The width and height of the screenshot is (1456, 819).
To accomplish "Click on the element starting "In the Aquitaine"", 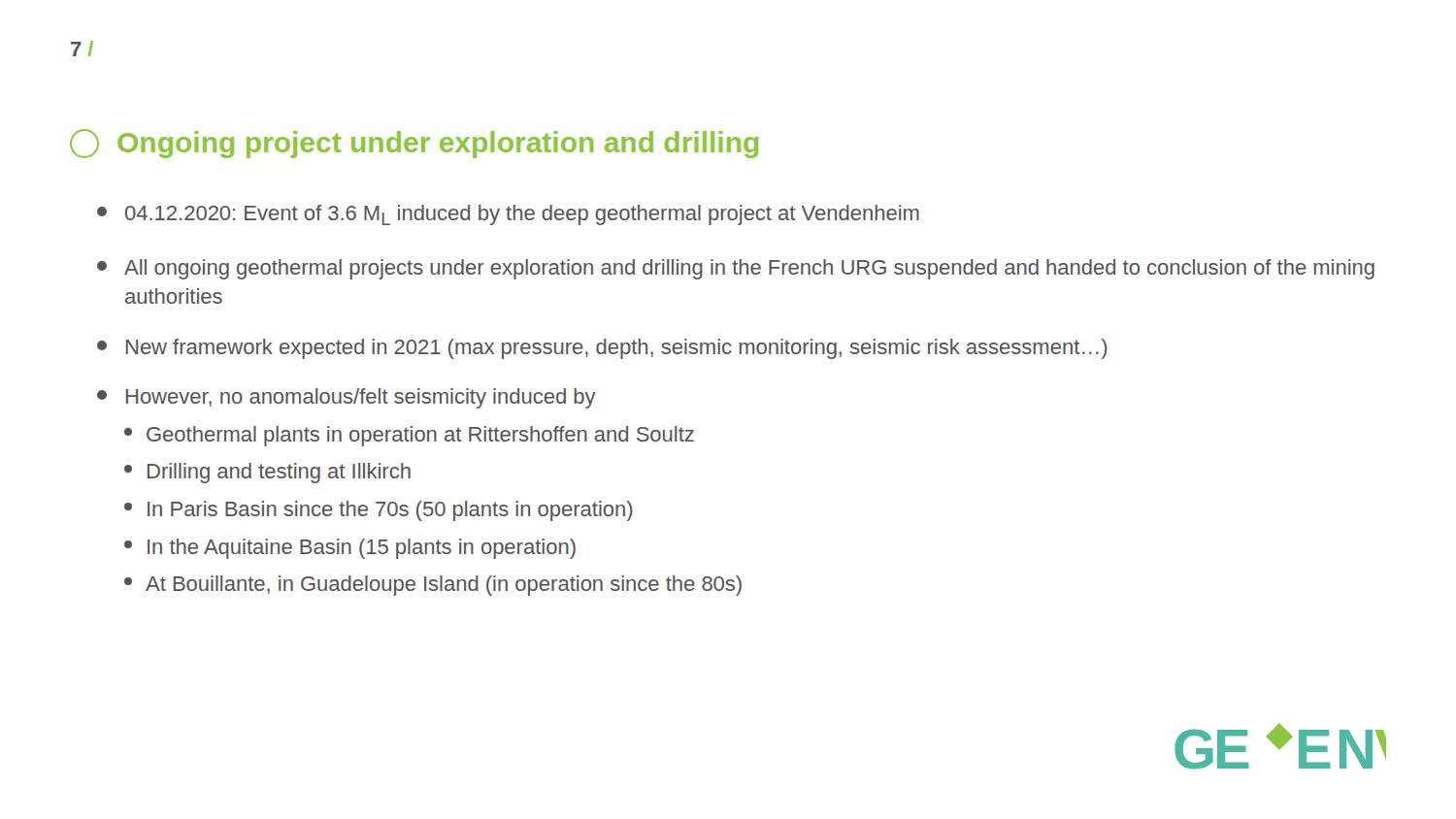I will click(350, 547).
